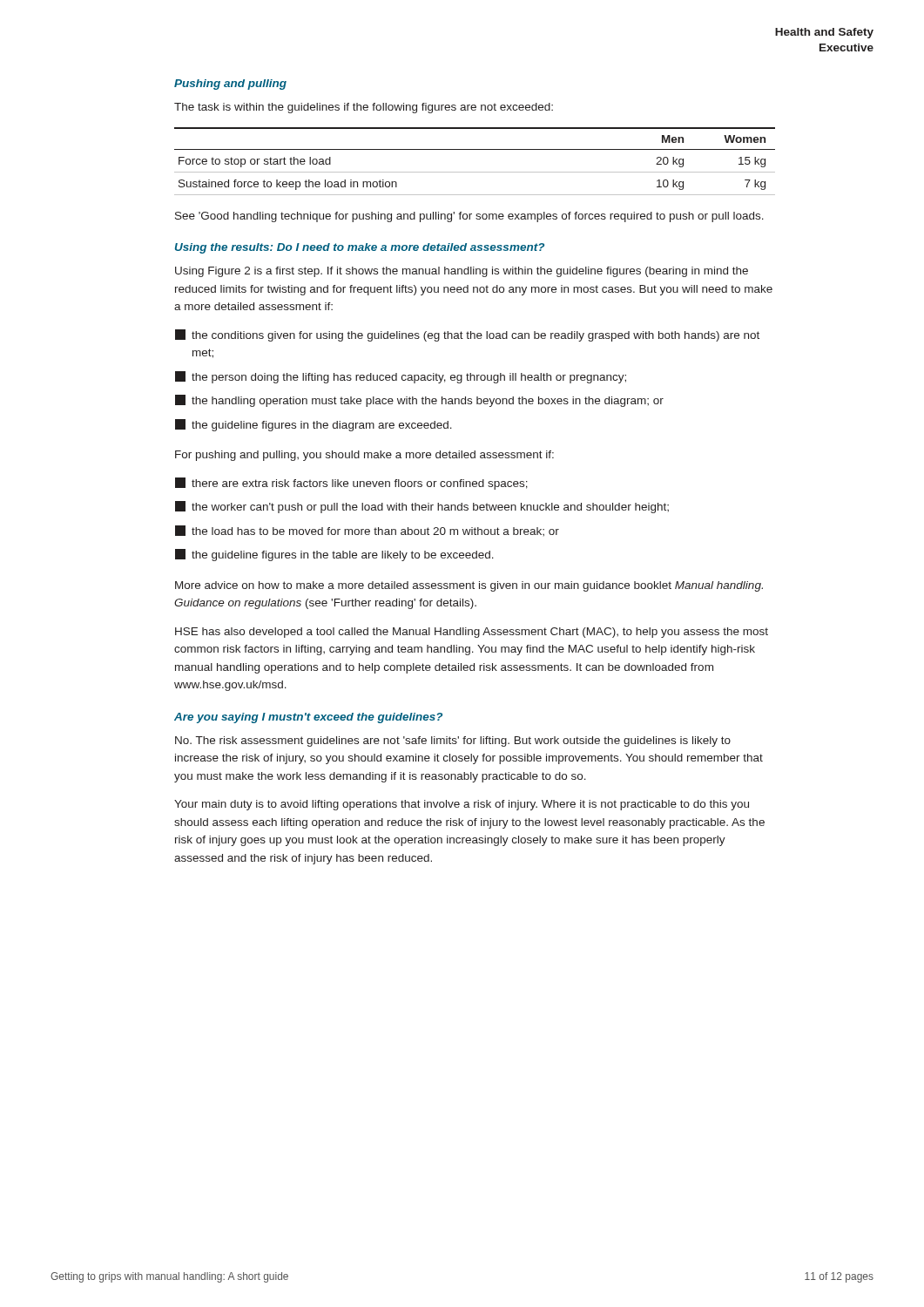Find the table that mentions "20 kg"
This screenshot has height=1307, width=924.
click(475, 161)
